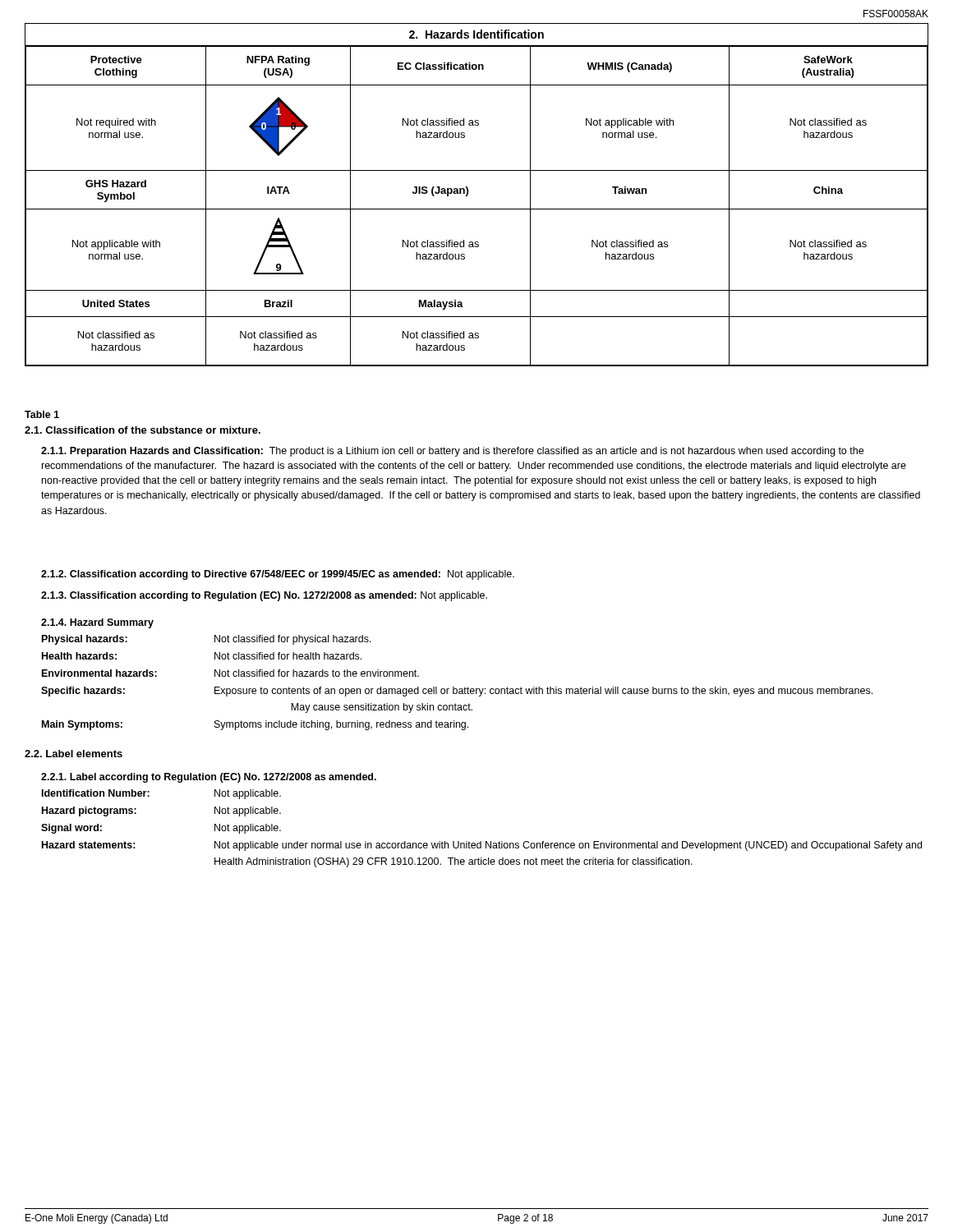The image size is (953, 1232).
Task: Click on the table containing "United States"
Action: pos(476,195)
